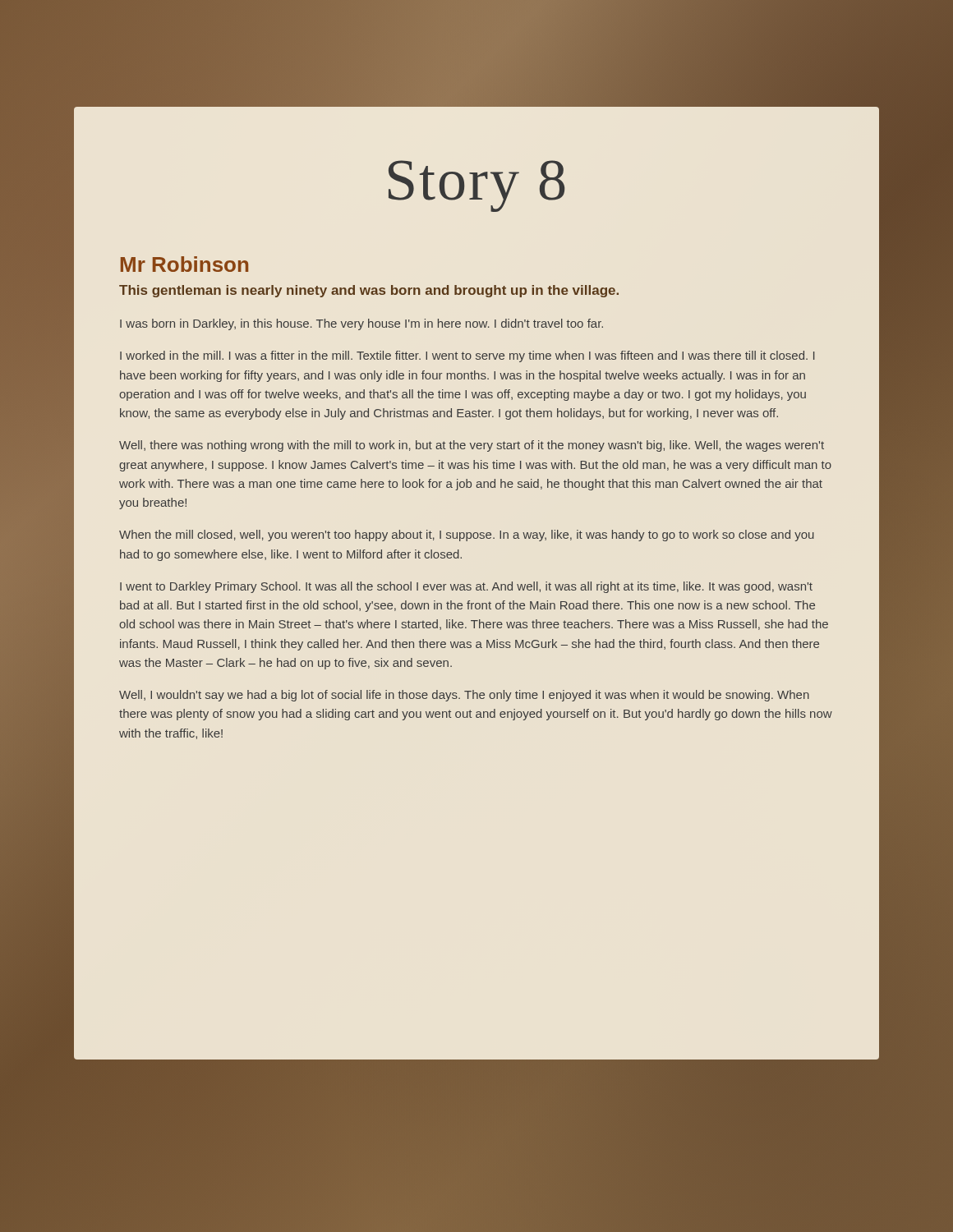The image size is (953, 1232).
Task: Navigate to the block starting "Mr Robinson"
Action: click(184, 265)
